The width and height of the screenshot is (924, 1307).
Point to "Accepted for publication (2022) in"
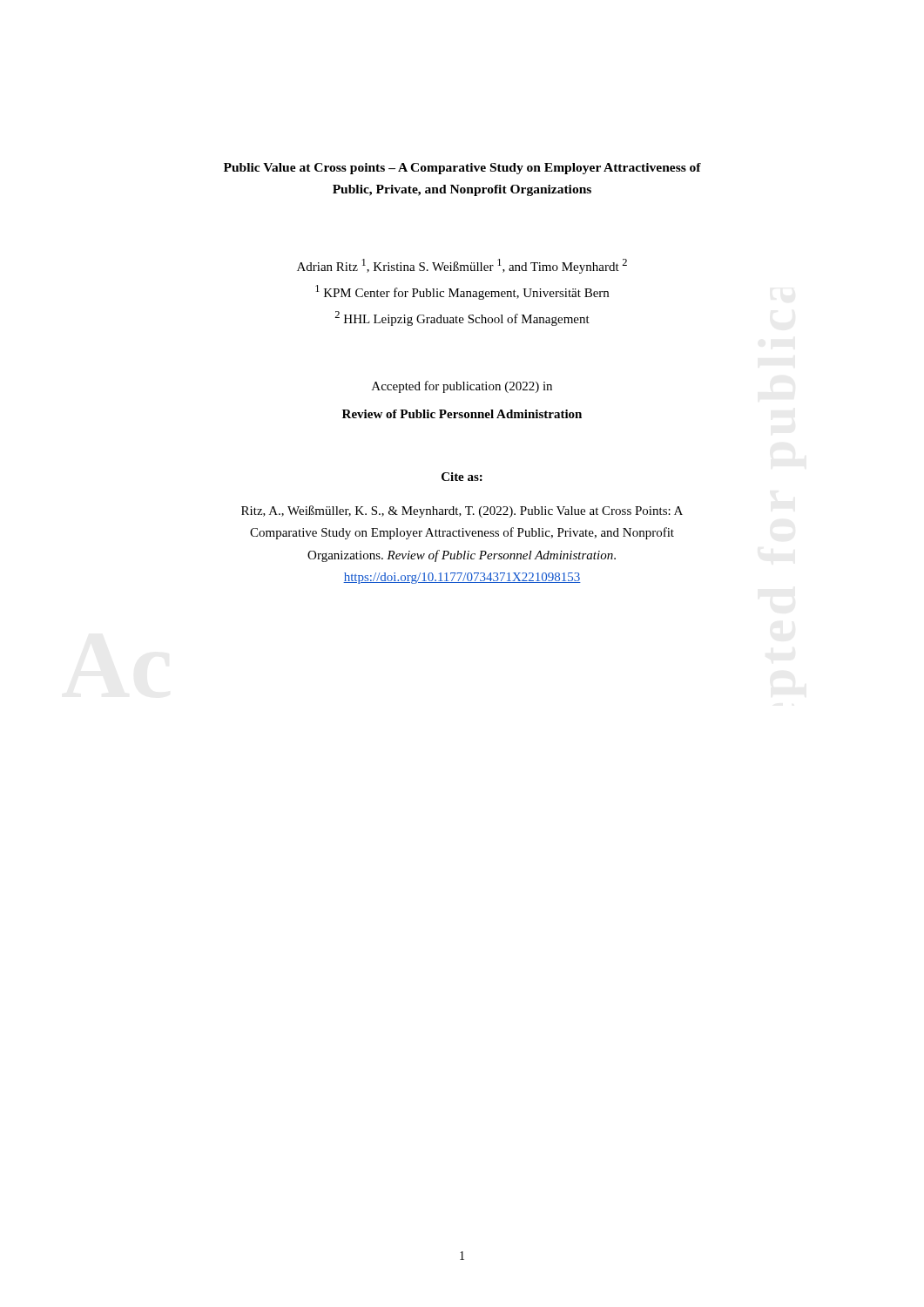tap(462, 386)
